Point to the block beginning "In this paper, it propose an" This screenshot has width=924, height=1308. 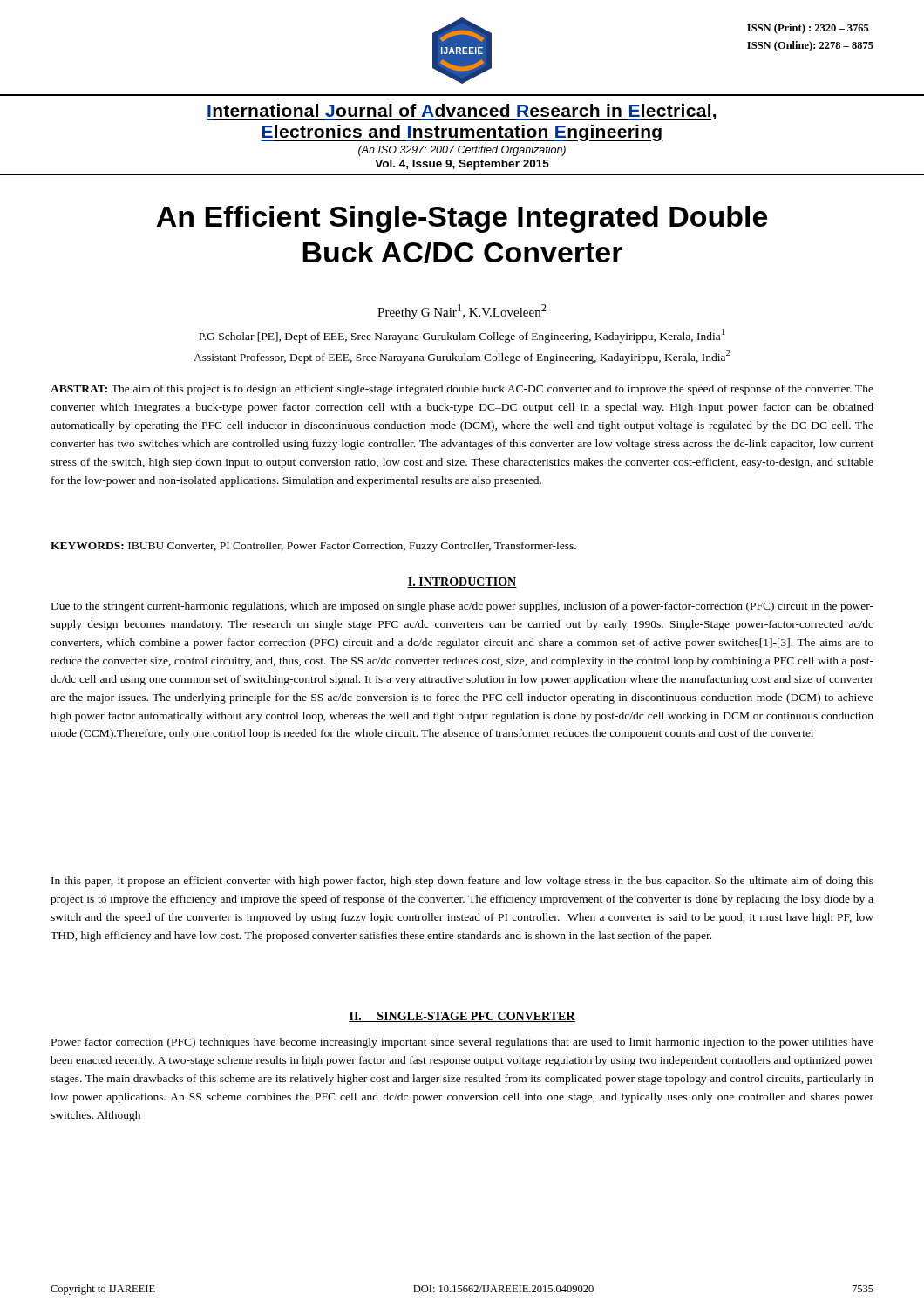click(462, 908)
